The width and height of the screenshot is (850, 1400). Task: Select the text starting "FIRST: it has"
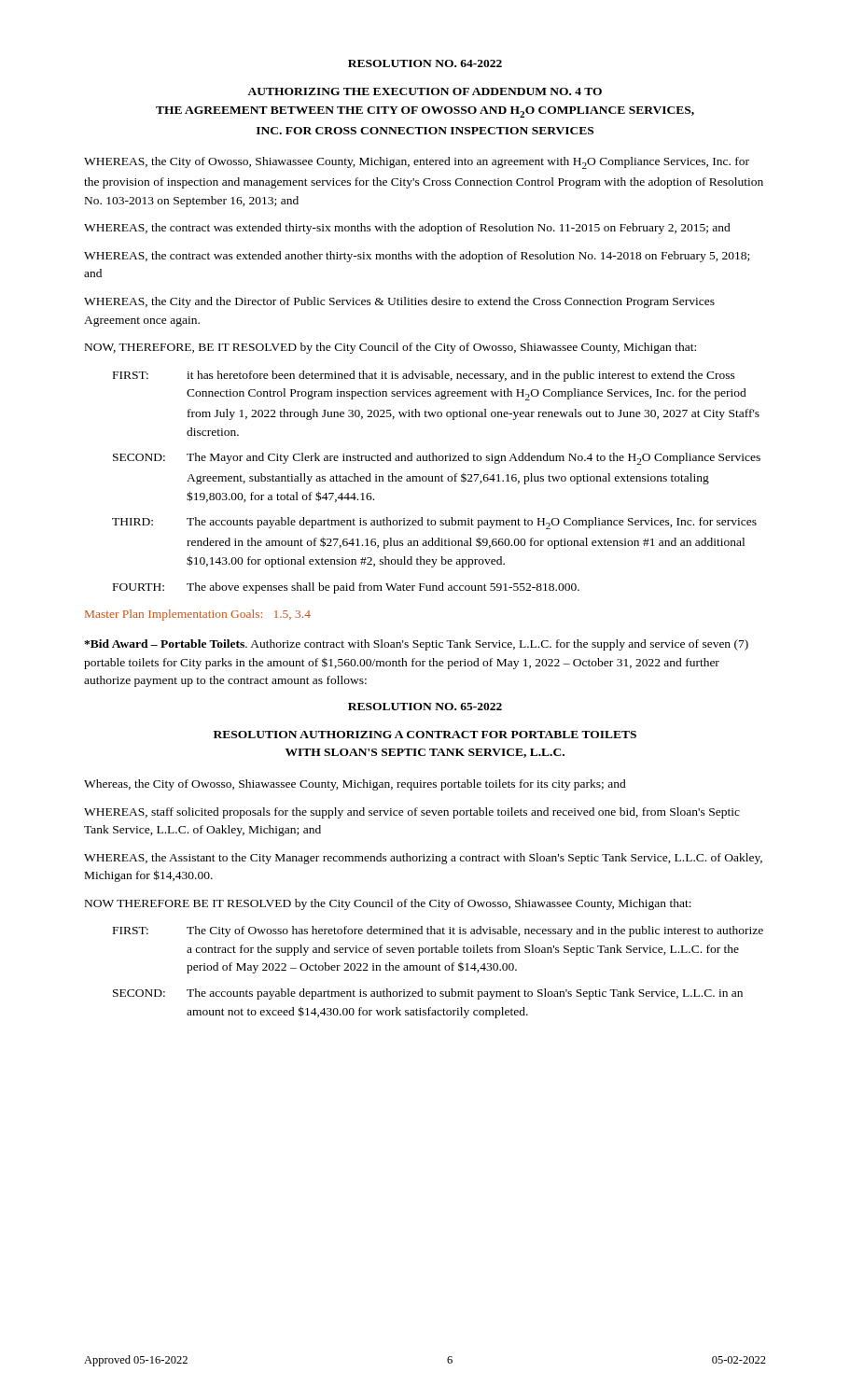[x=439, y=403]
